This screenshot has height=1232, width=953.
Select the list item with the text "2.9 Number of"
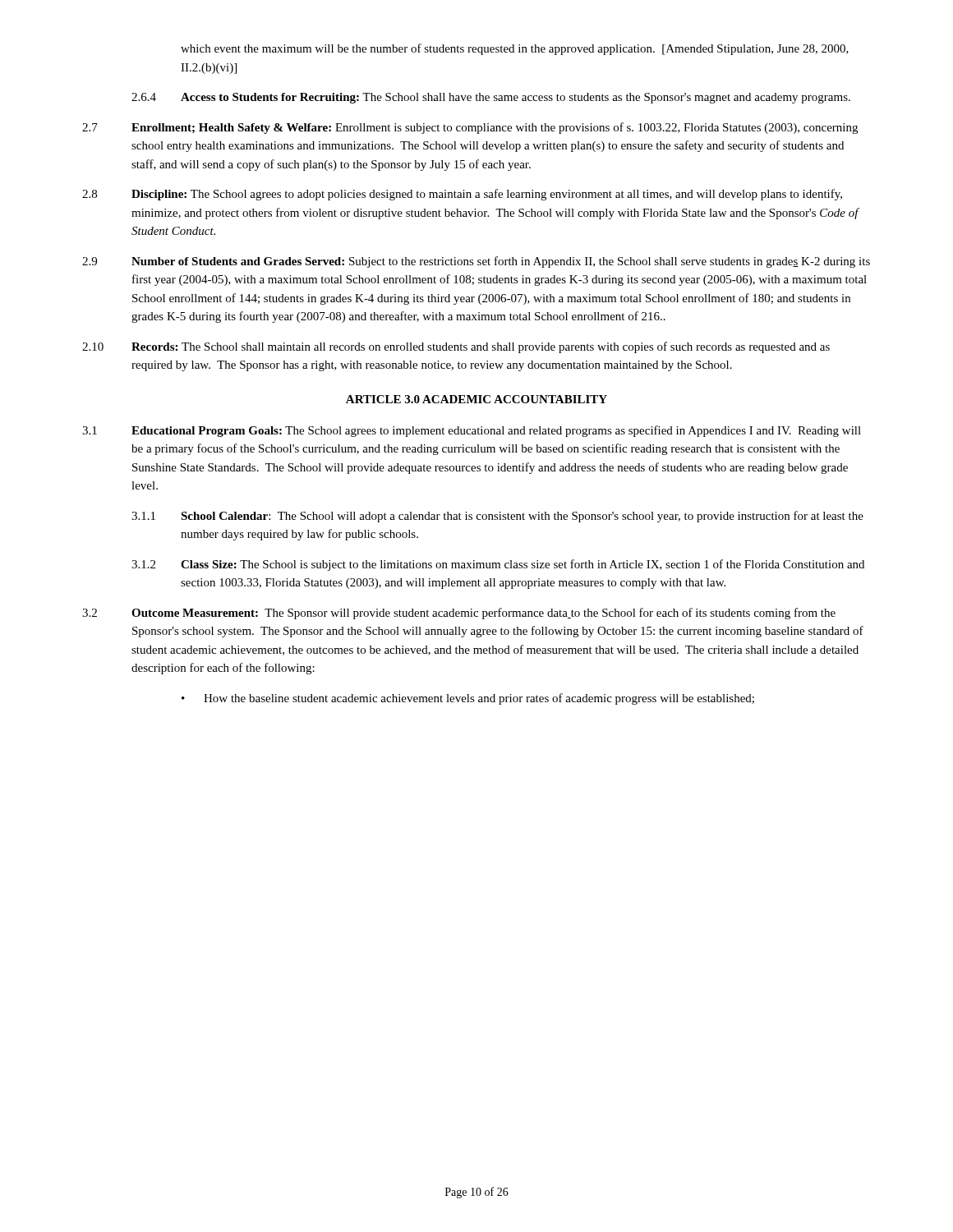point(476,289)
